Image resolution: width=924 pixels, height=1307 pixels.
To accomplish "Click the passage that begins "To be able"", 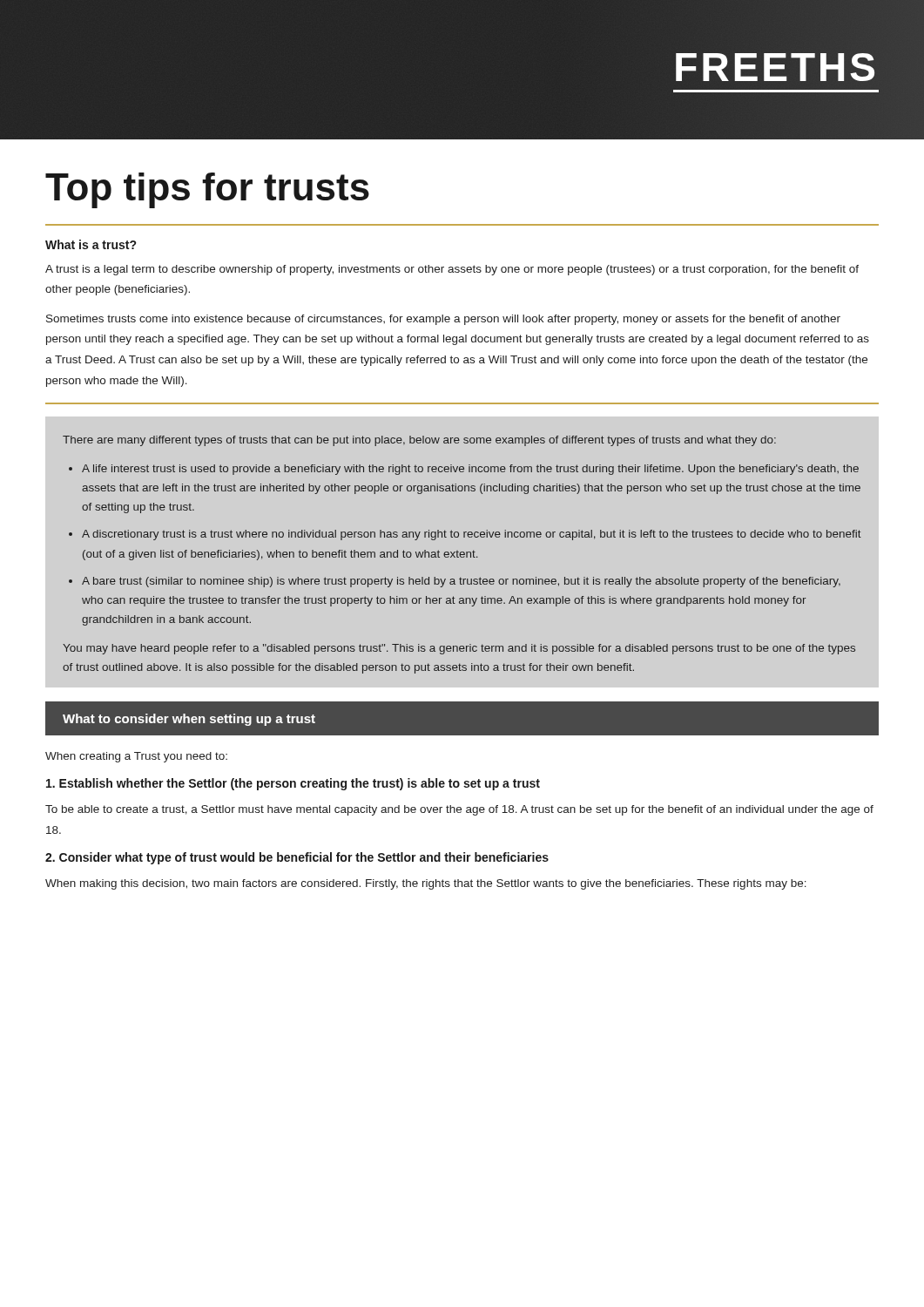I will (459, 820).
